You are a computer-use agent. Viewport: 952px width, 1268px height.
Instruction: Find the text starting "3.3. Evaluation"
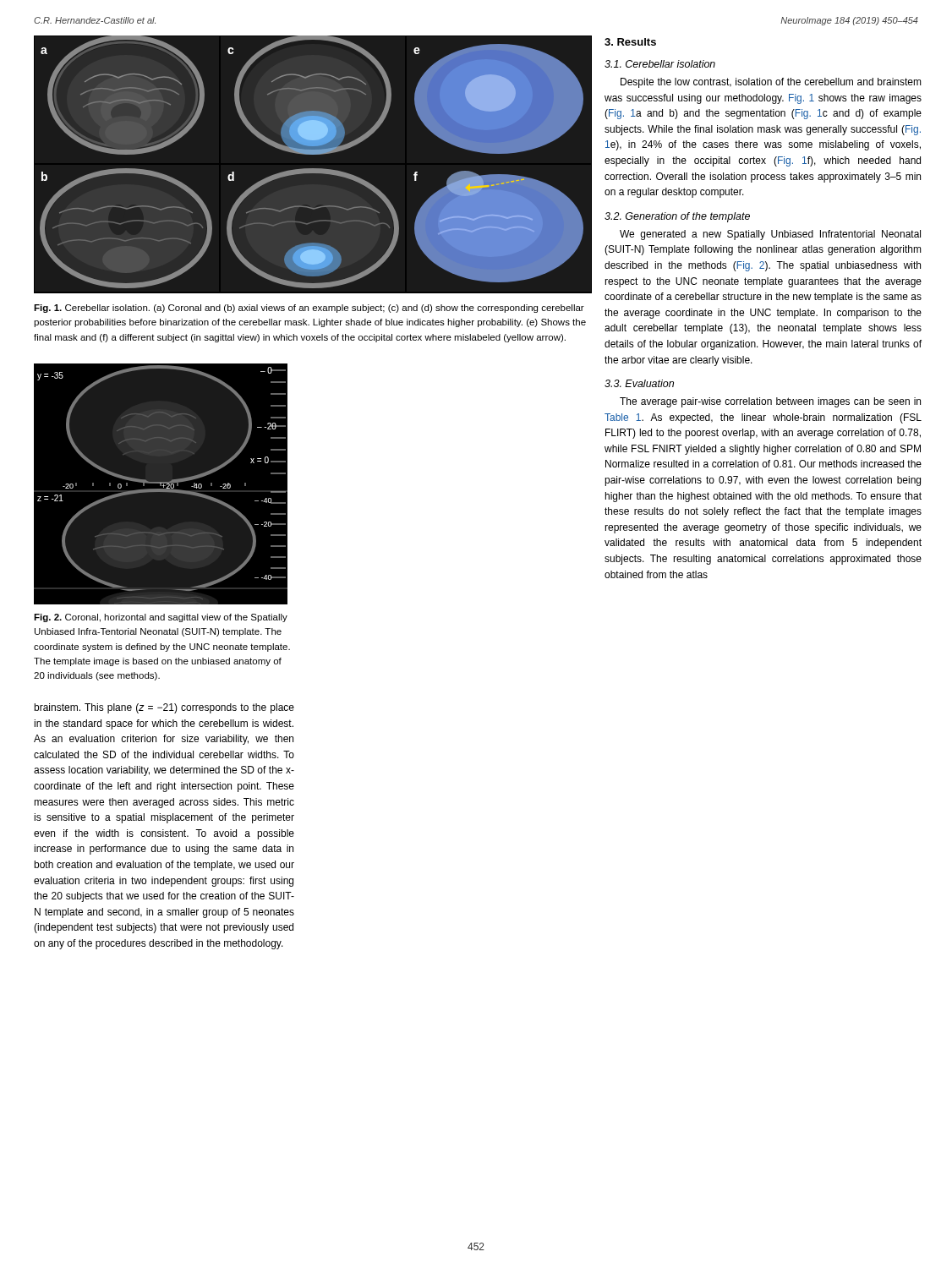tap(639, 384)
